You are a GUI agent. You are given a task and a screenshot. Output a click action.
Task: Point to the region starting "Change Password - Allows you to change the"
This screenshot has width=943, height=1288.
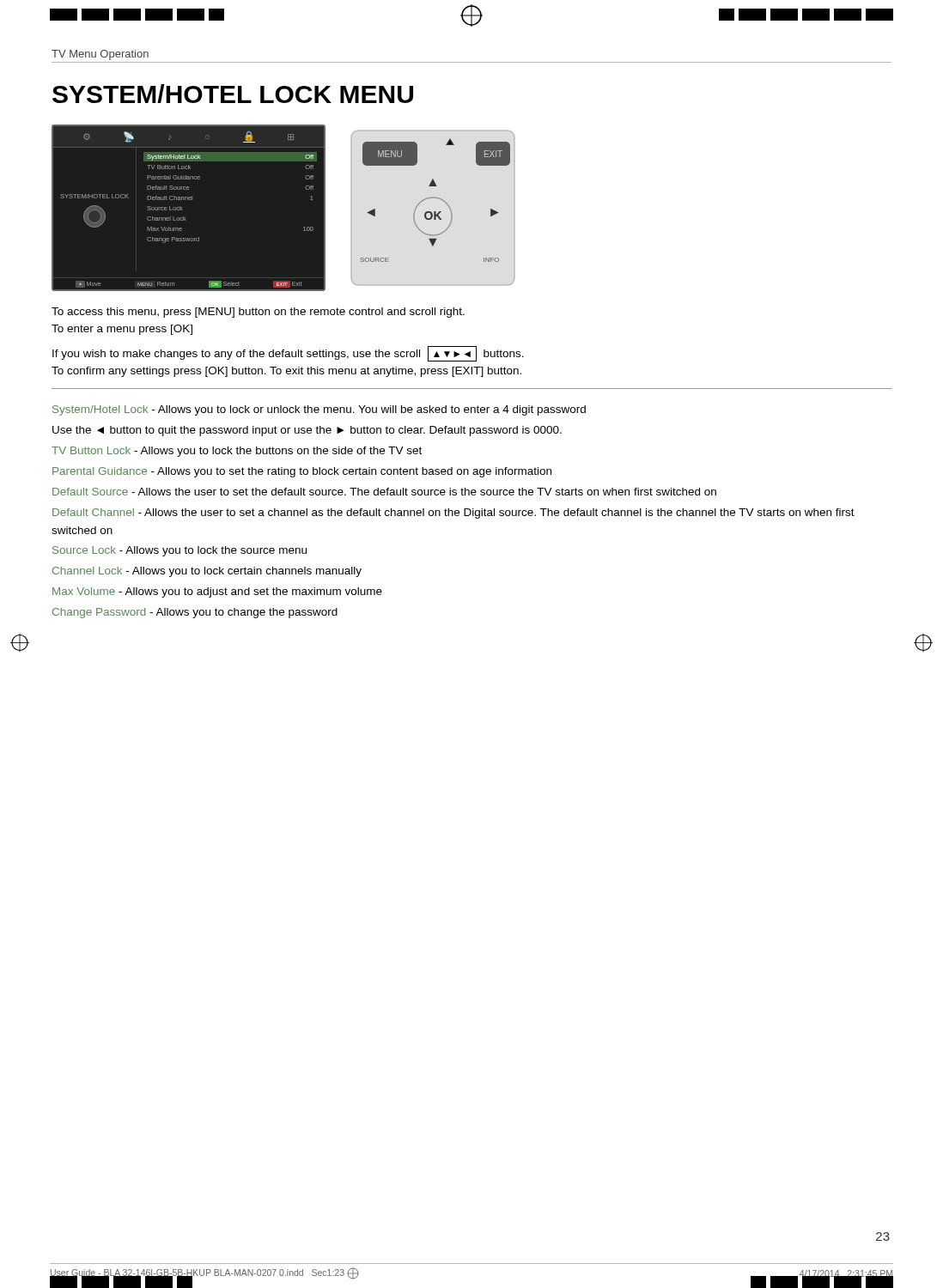pyautogui.click(x=195, y=612)
